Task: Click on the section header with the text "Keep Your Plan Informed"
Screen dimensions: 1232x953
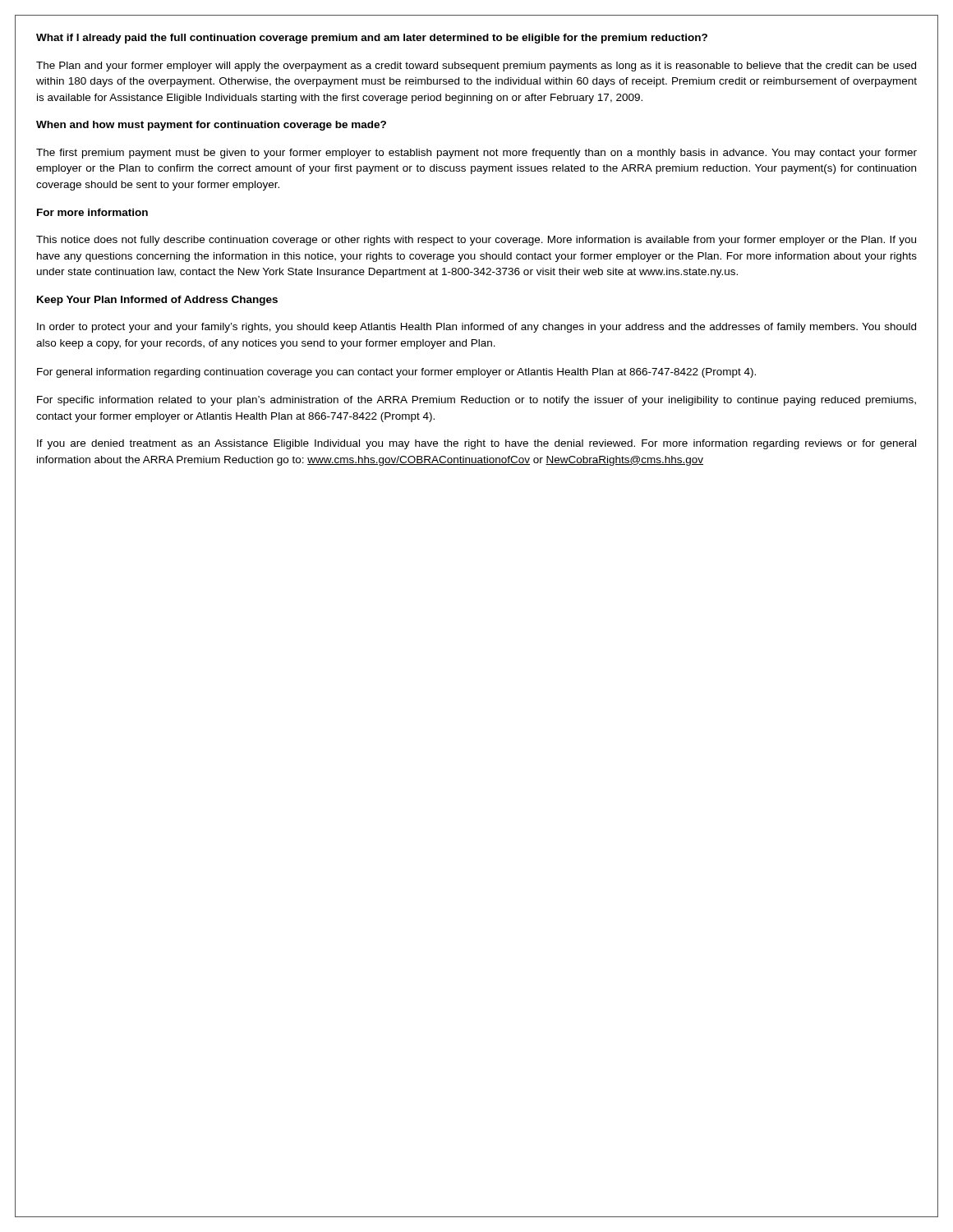Action: pos(157,301)
